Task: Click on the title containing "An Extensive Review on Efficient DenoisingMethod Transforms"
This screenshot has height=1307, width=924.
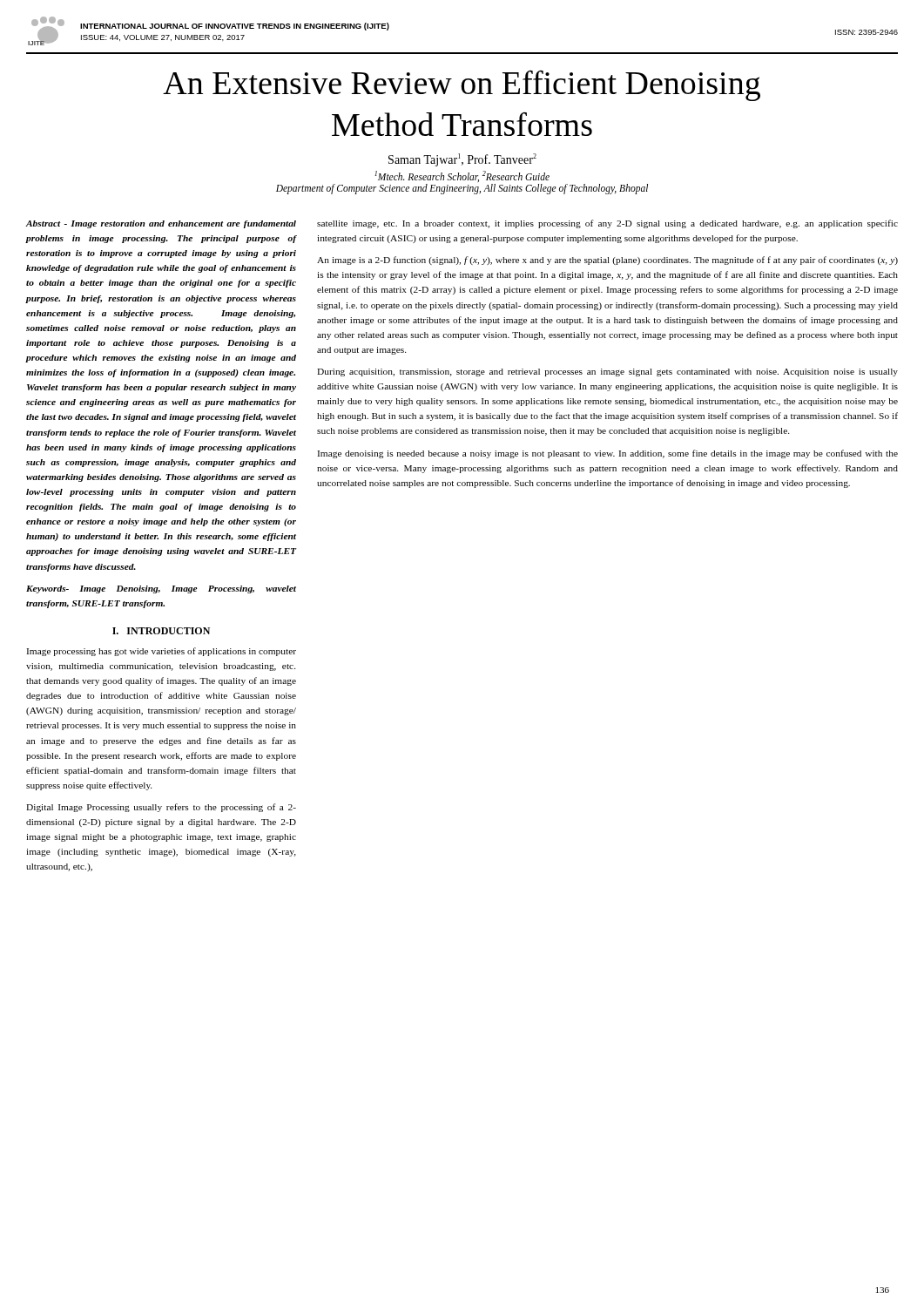Action: [x=462, y=103]
